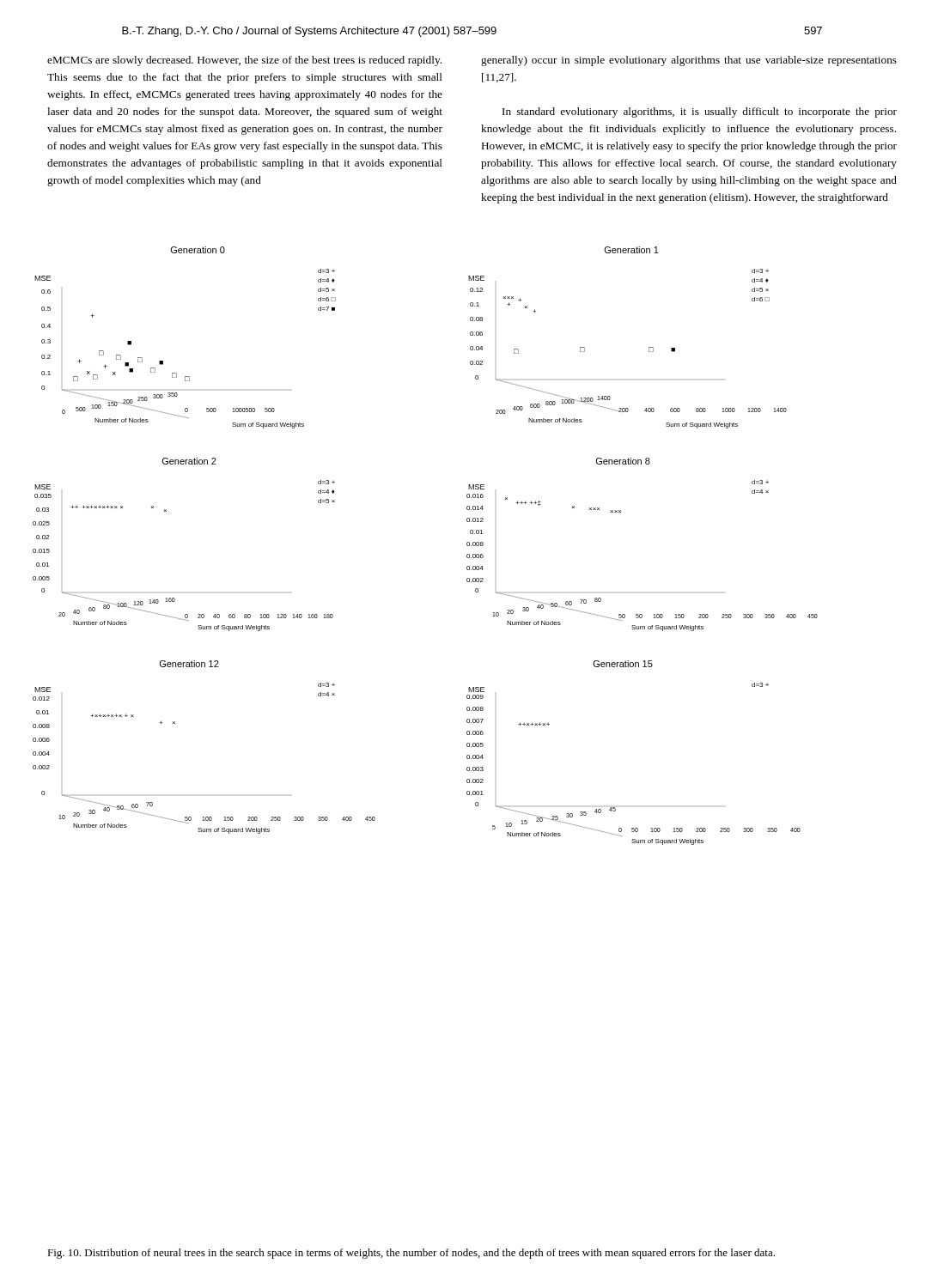Screen dimensions: 1288x944
Task: Point to the passage starting "generally) occur in"
Action: pos(689,128)
